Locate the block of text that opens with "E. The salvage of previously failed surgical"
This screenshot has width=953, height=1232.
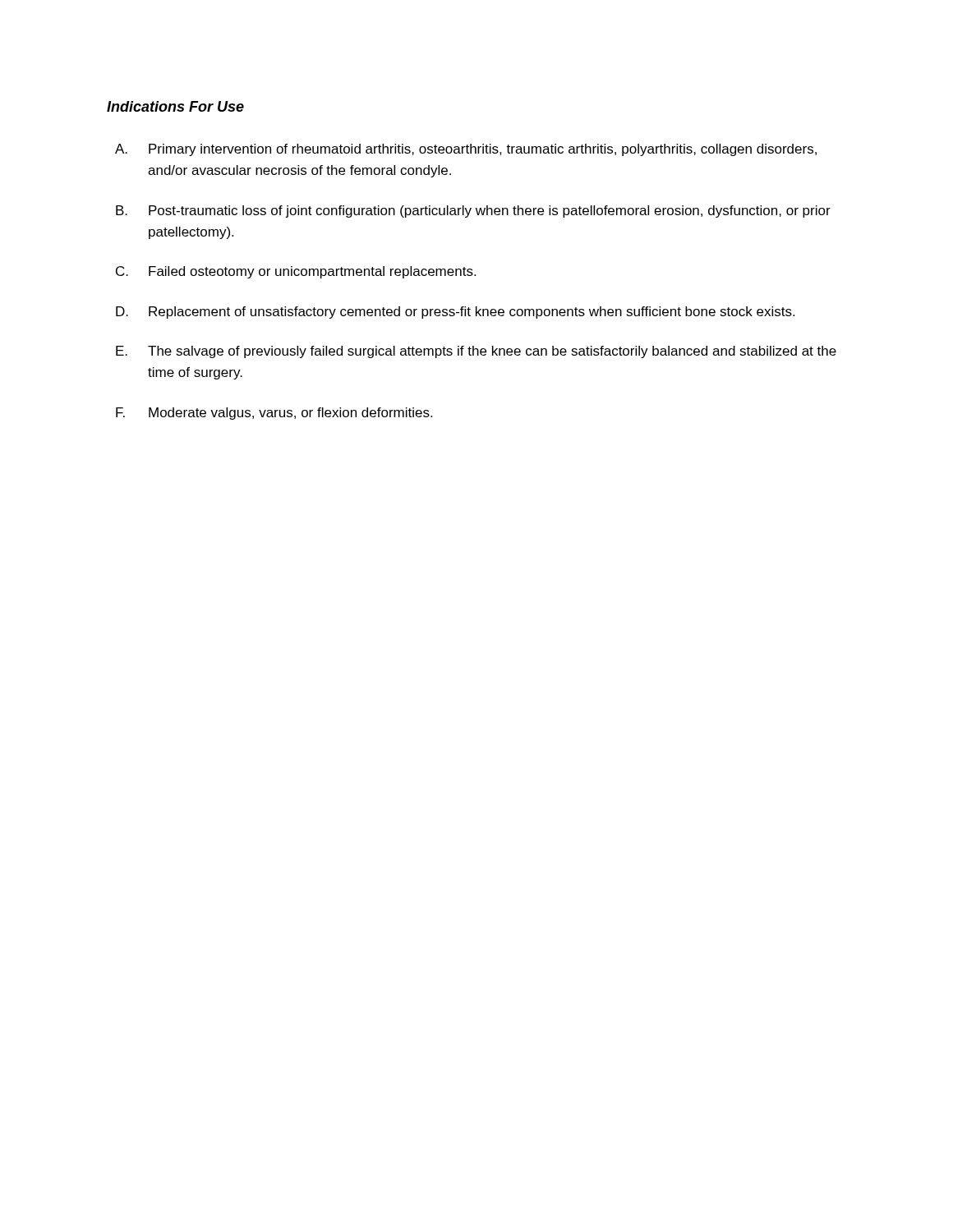[485, 363]
